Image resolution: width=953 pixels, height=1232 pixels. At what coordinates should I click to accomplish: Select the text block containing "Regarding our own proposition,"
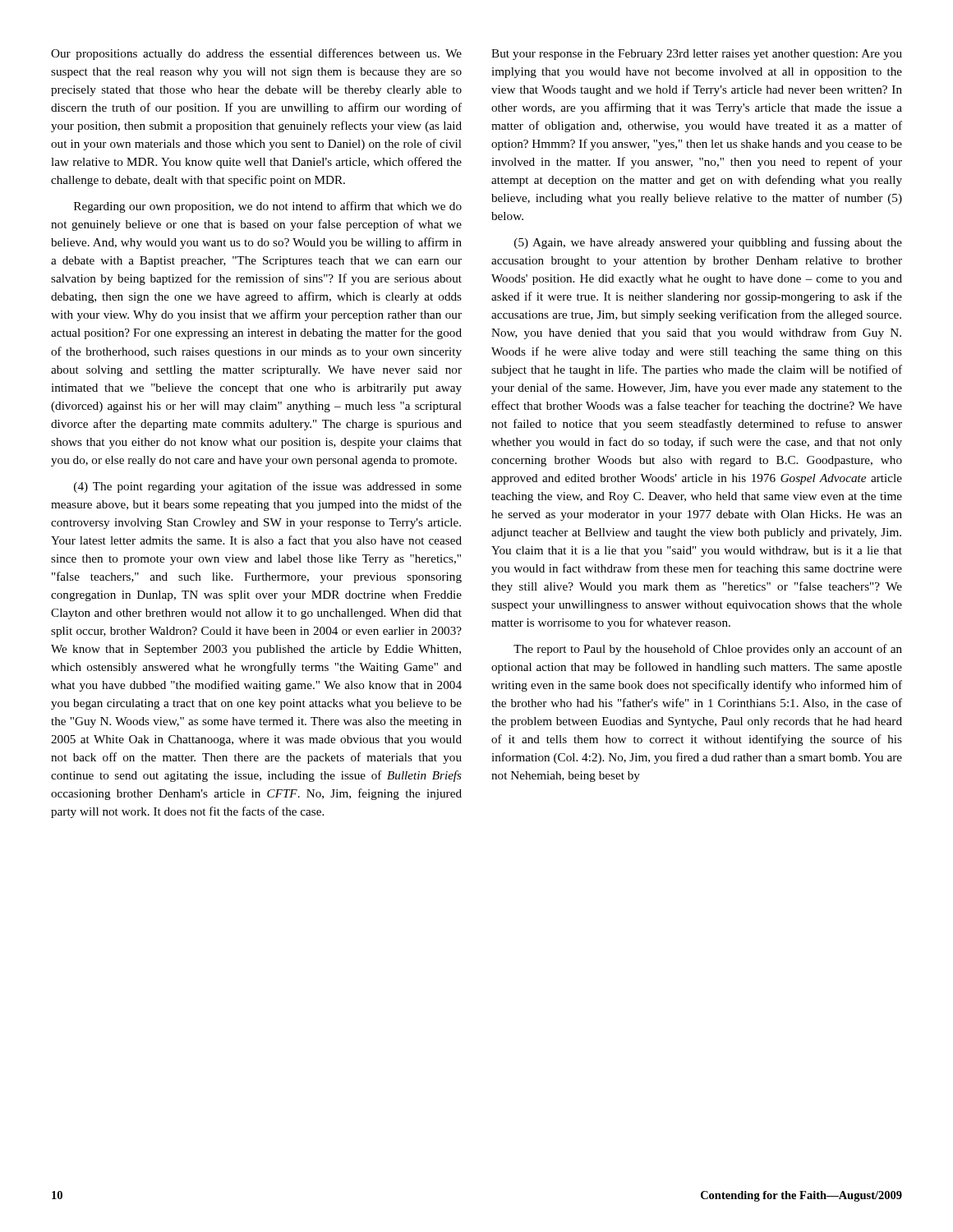(x=256, y=333)
